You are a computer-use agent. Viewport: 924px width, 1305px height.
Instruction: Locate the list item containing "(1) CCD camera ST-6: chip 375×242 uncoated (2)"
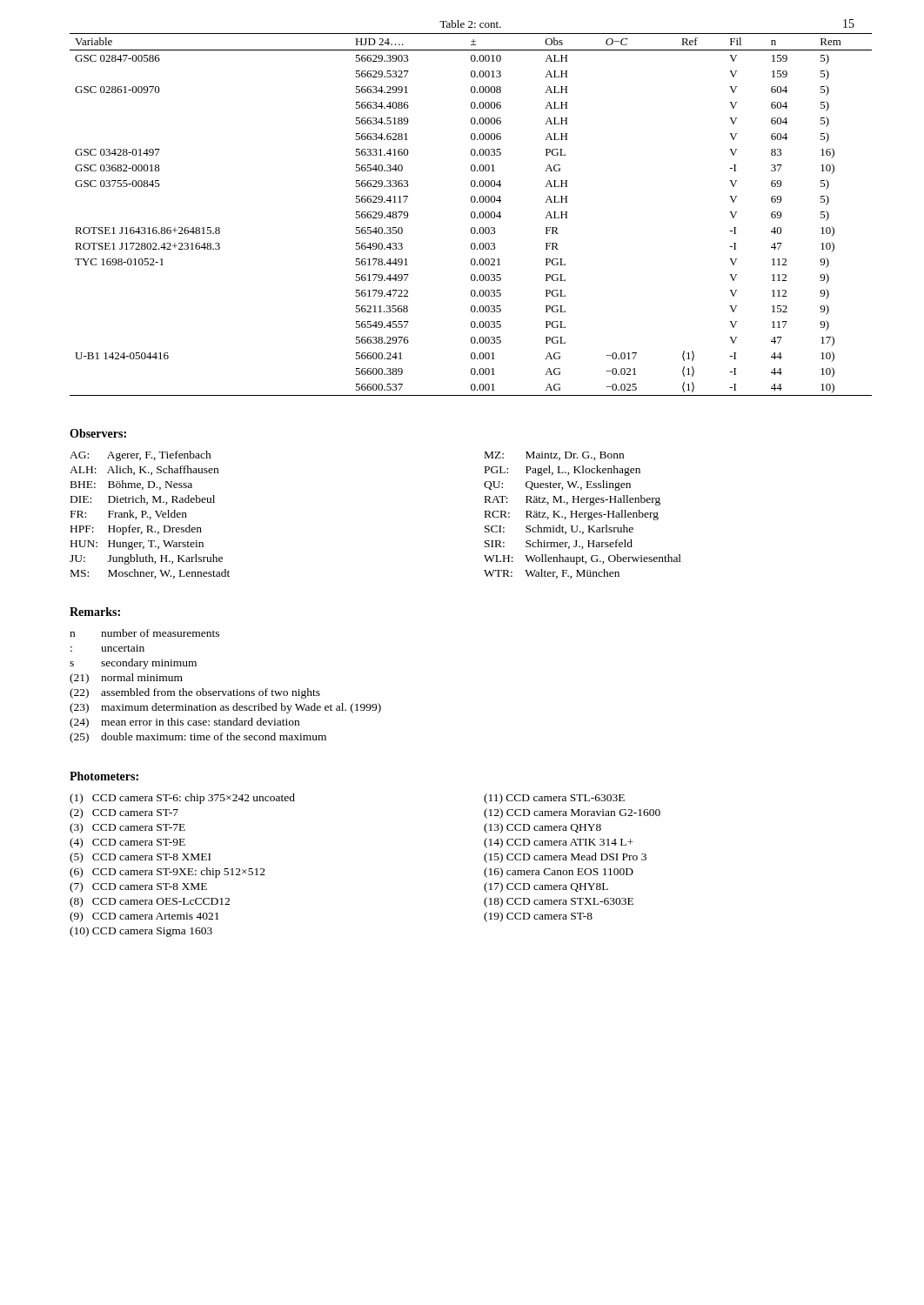[180, 797]
